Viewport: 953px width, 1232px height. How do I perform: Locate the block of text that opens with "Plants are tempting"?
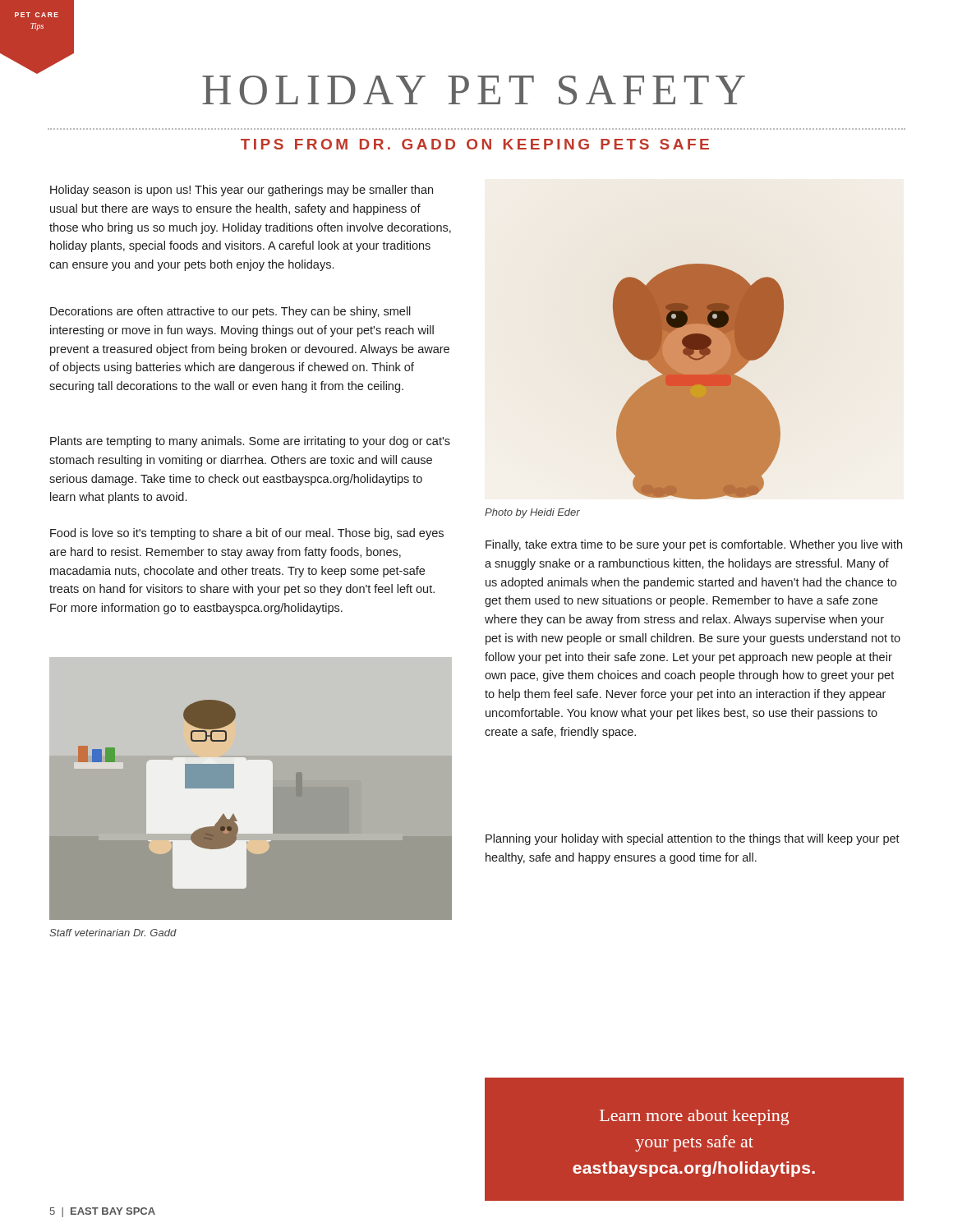click(x=250, y=469)
